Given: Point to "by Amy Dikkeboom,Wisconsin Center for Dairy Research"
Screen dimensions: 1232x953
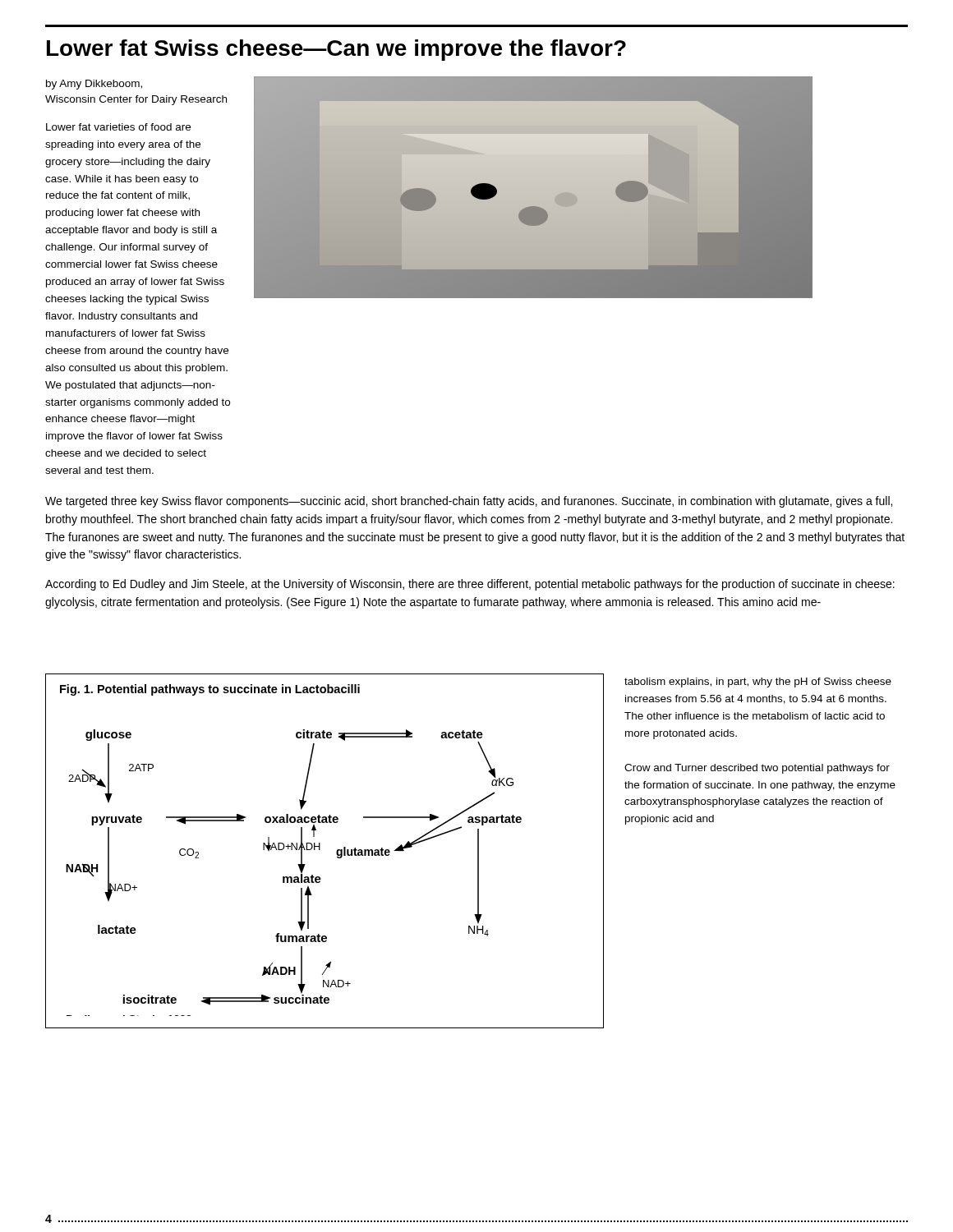Looking at the screenshot, I should coord(136,91).
